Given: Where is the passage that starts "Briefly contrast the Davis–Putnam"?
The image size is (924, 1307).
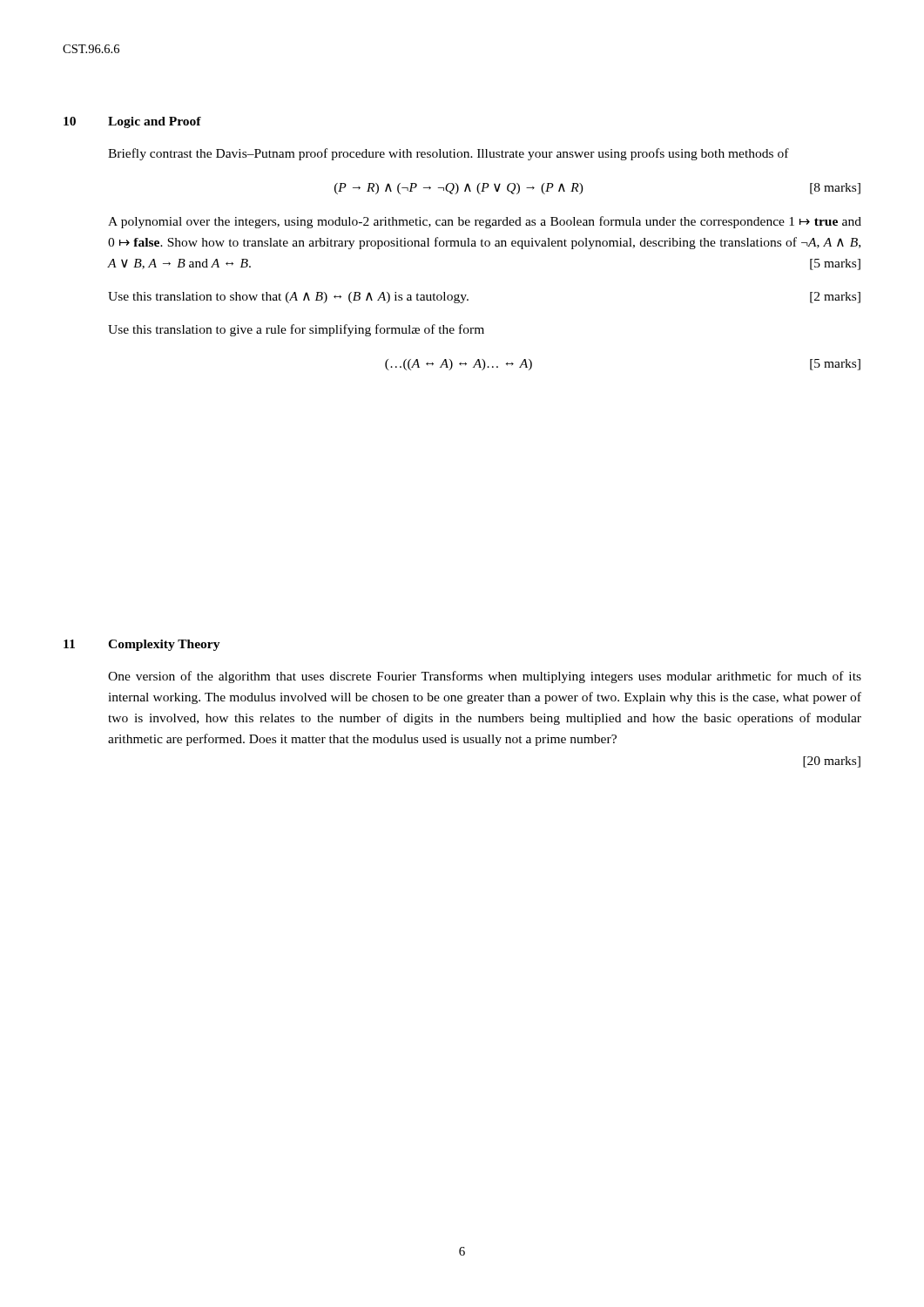Looking at the screenshot, I should [x=448, y=153].
